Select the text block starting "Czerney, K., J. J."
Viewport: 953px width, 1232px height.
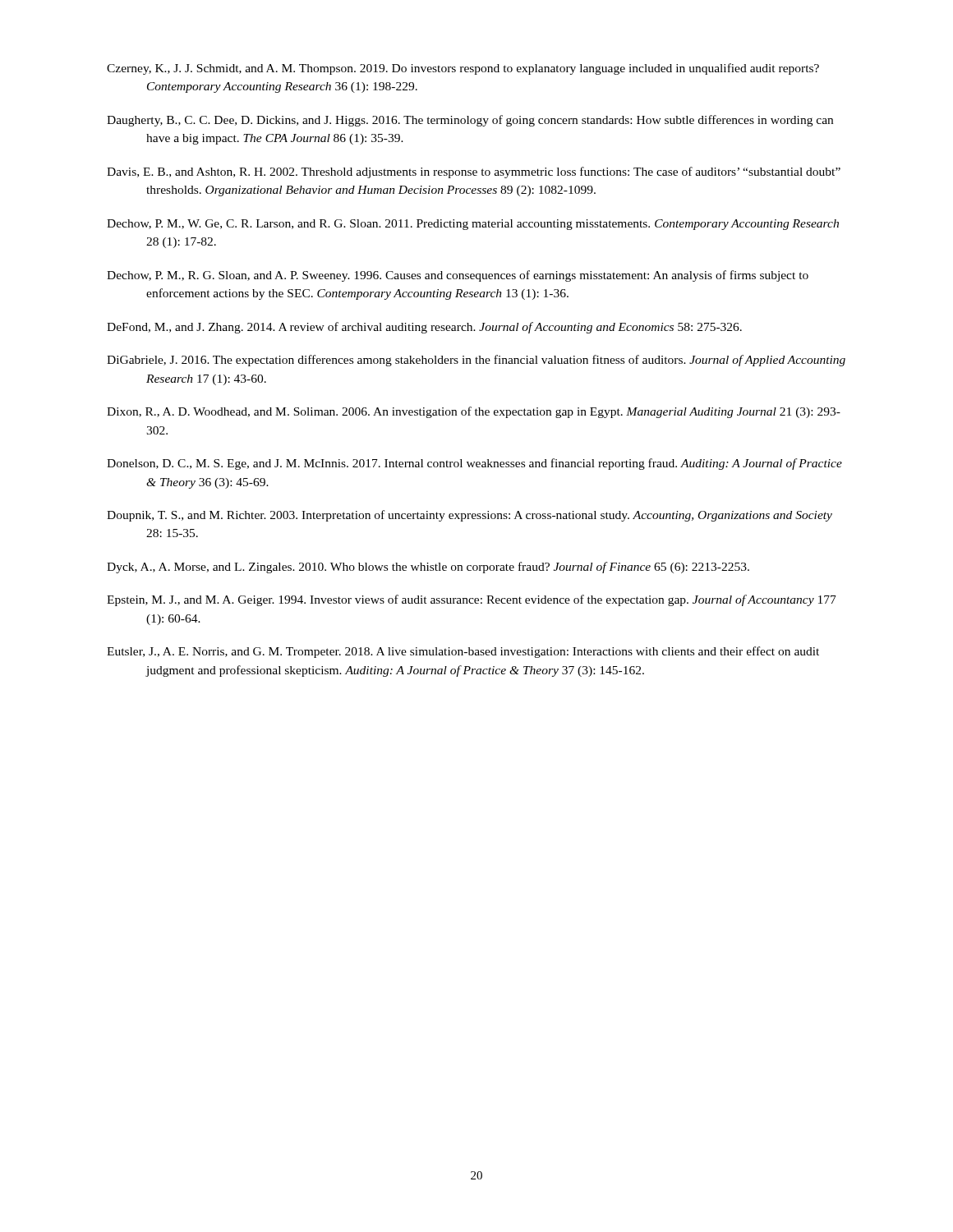point(476,78)
